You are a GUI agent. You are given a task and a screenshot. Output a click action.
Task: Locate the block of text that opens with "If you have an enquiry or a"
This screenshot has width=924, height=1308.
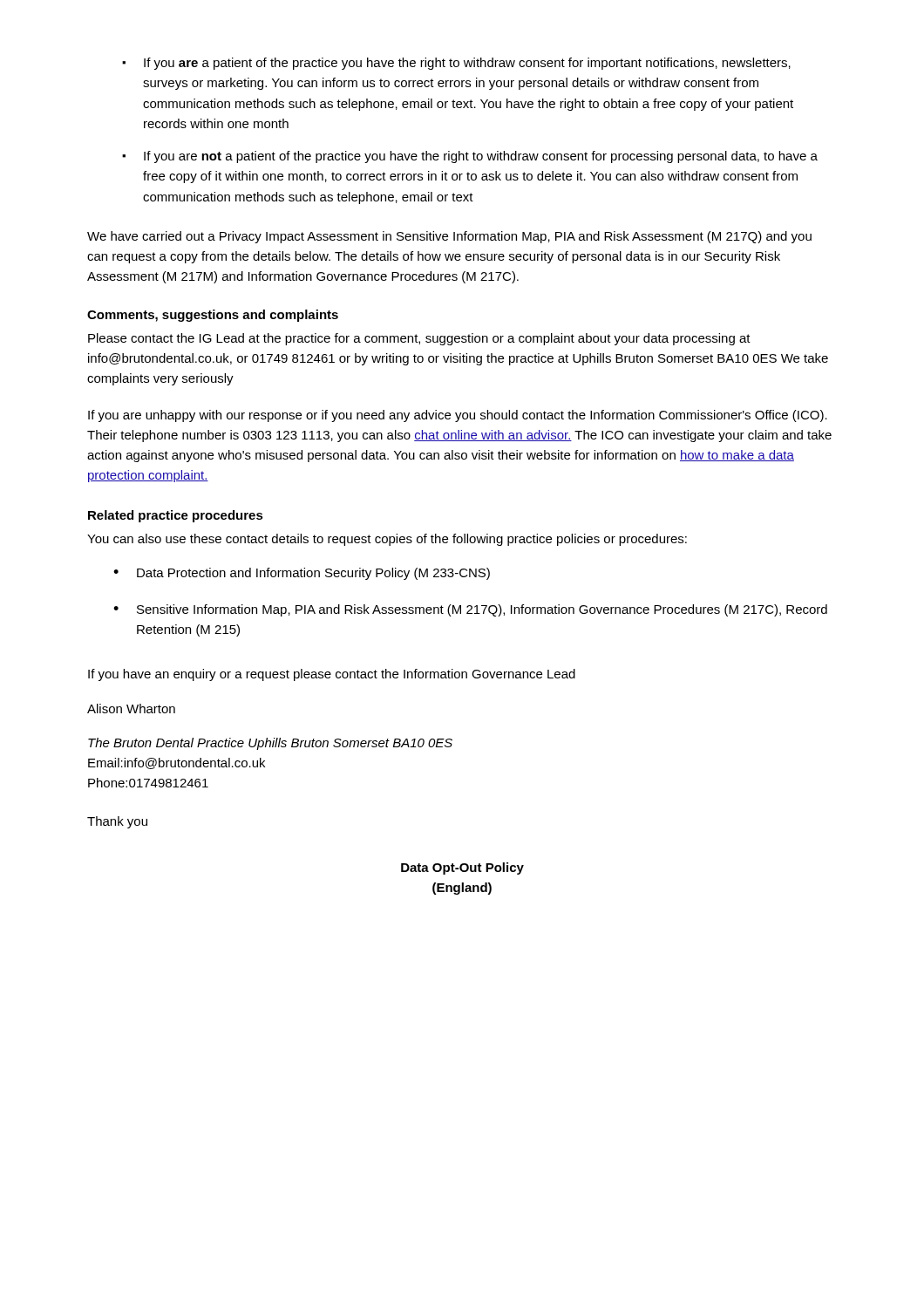pos(331,674)
